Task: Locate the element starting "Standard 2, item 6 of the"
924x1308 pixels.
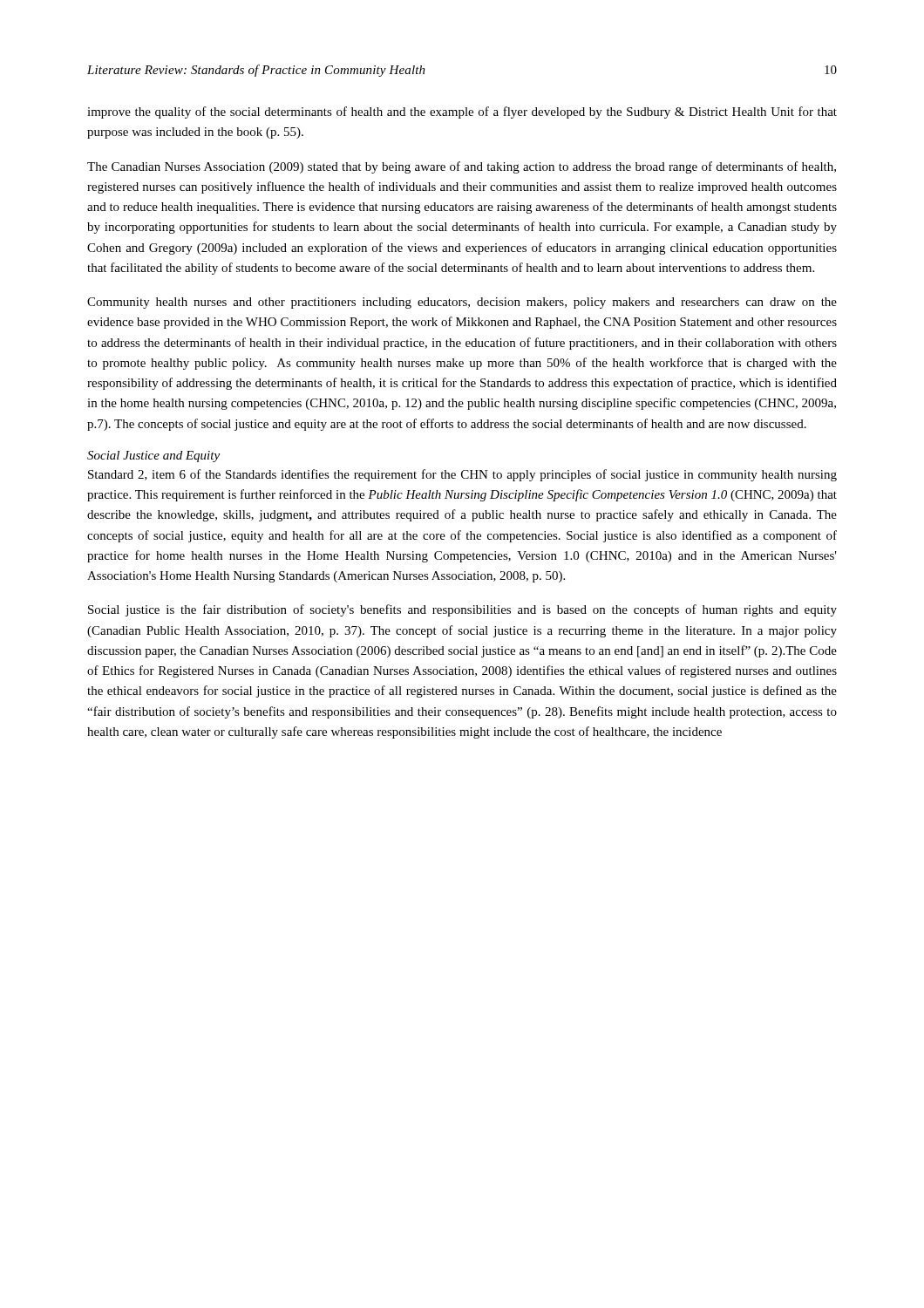Action: coord(462,525)
